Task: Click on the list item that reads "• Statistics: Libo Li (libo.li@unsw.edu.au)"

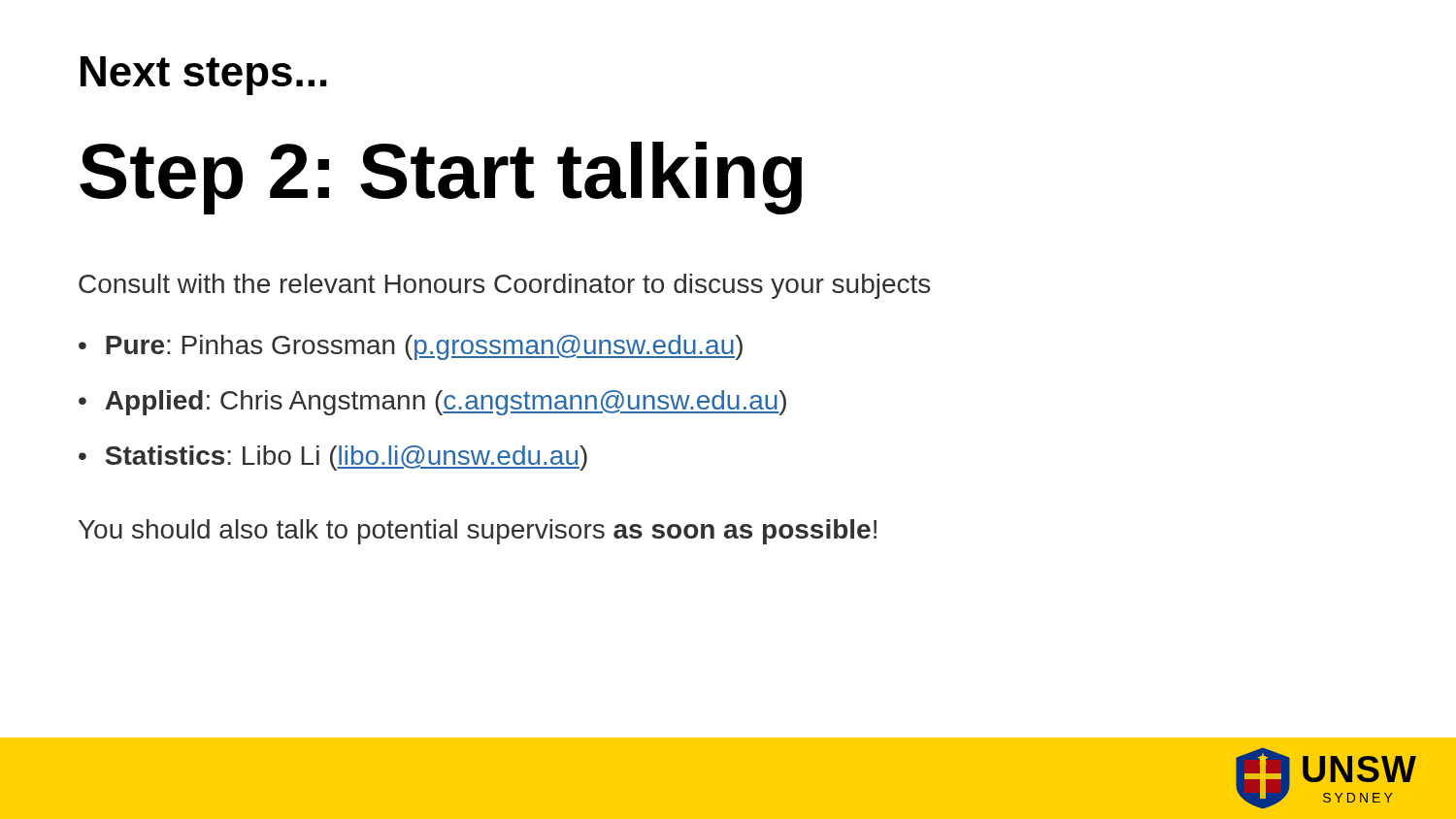Action: pos(333,456)
